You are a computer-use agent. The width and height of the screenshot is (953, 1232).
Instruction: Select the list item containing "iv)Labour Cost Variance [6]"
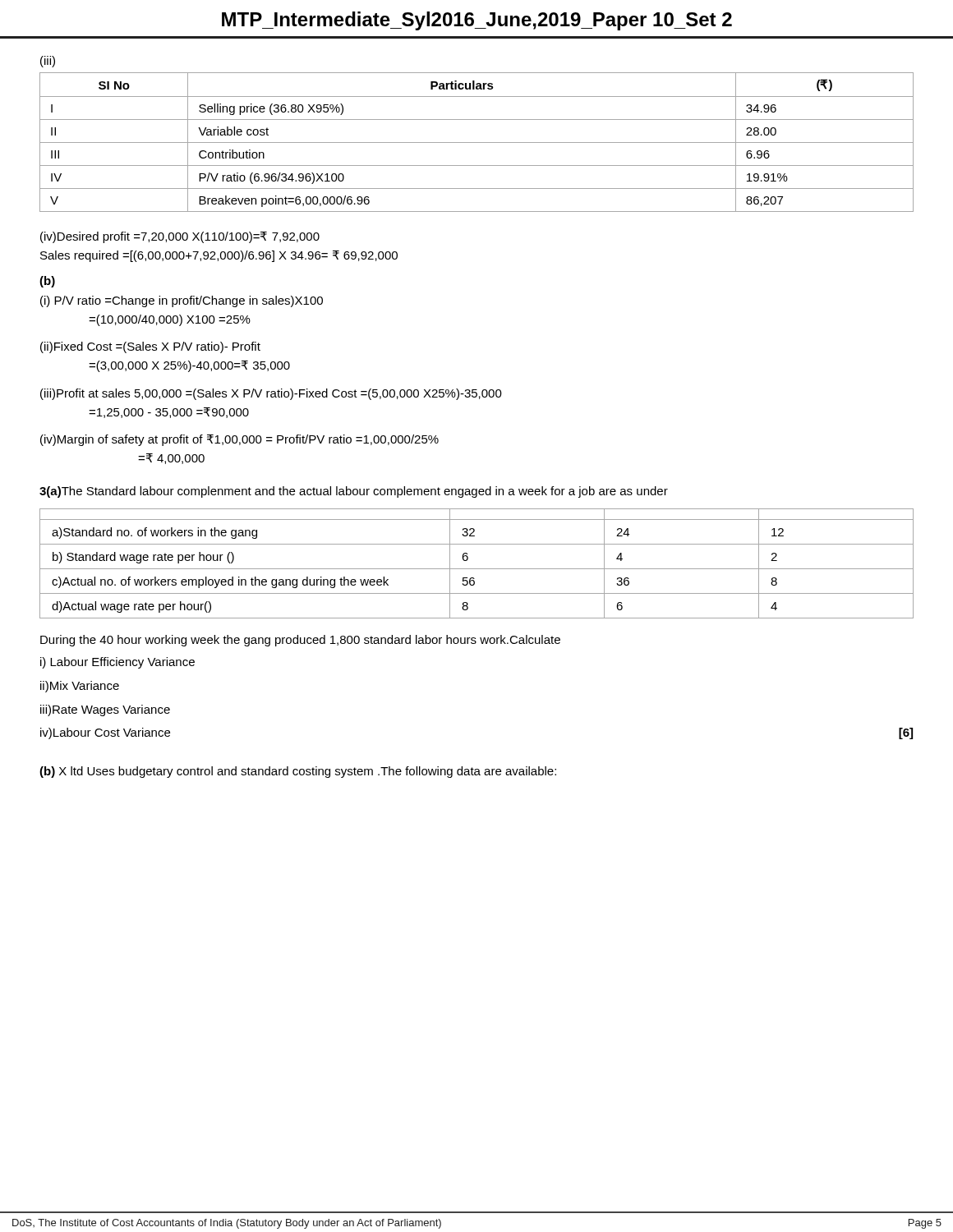click(105, 733)
